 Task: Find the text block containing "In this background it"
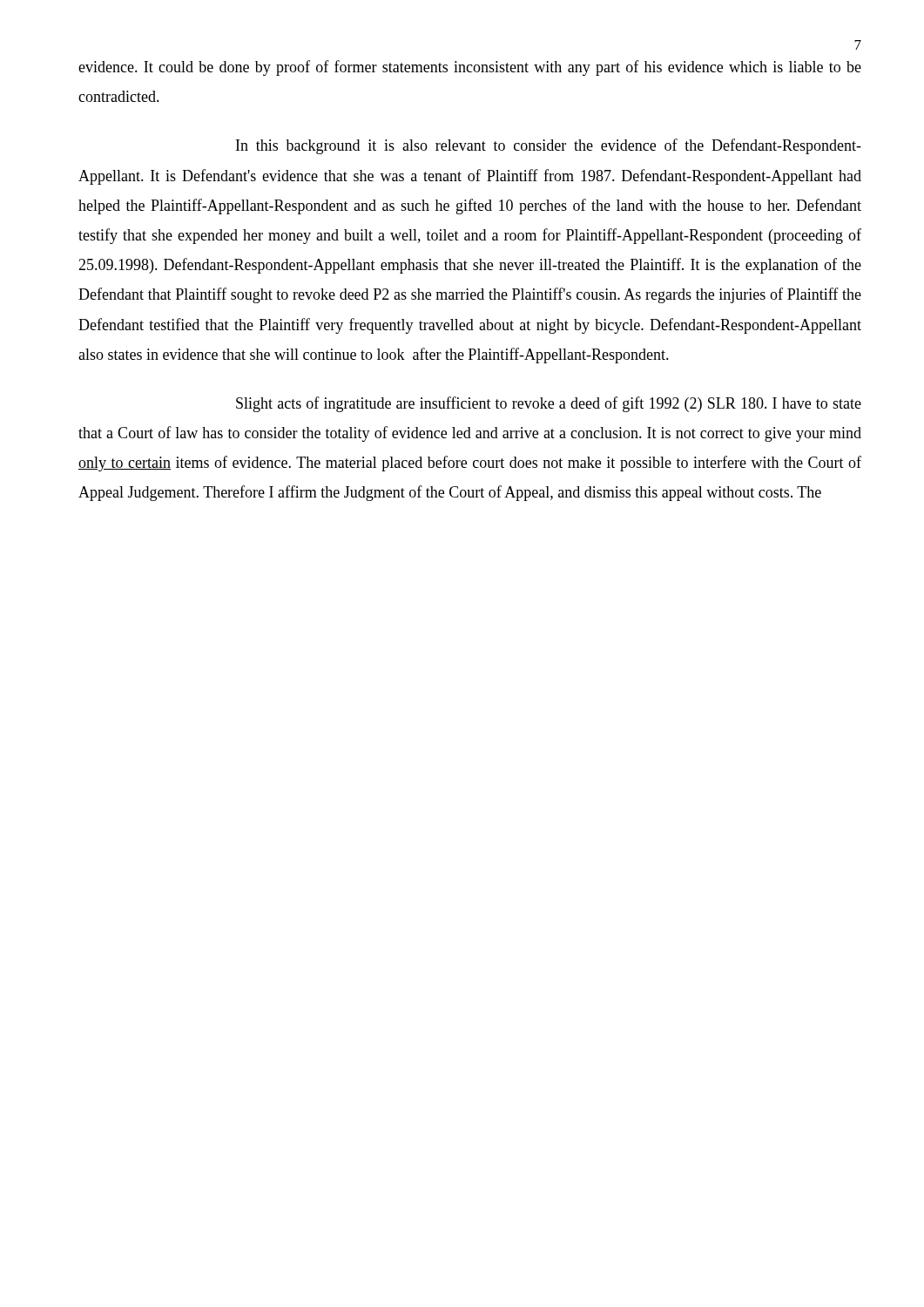[470, 250]
